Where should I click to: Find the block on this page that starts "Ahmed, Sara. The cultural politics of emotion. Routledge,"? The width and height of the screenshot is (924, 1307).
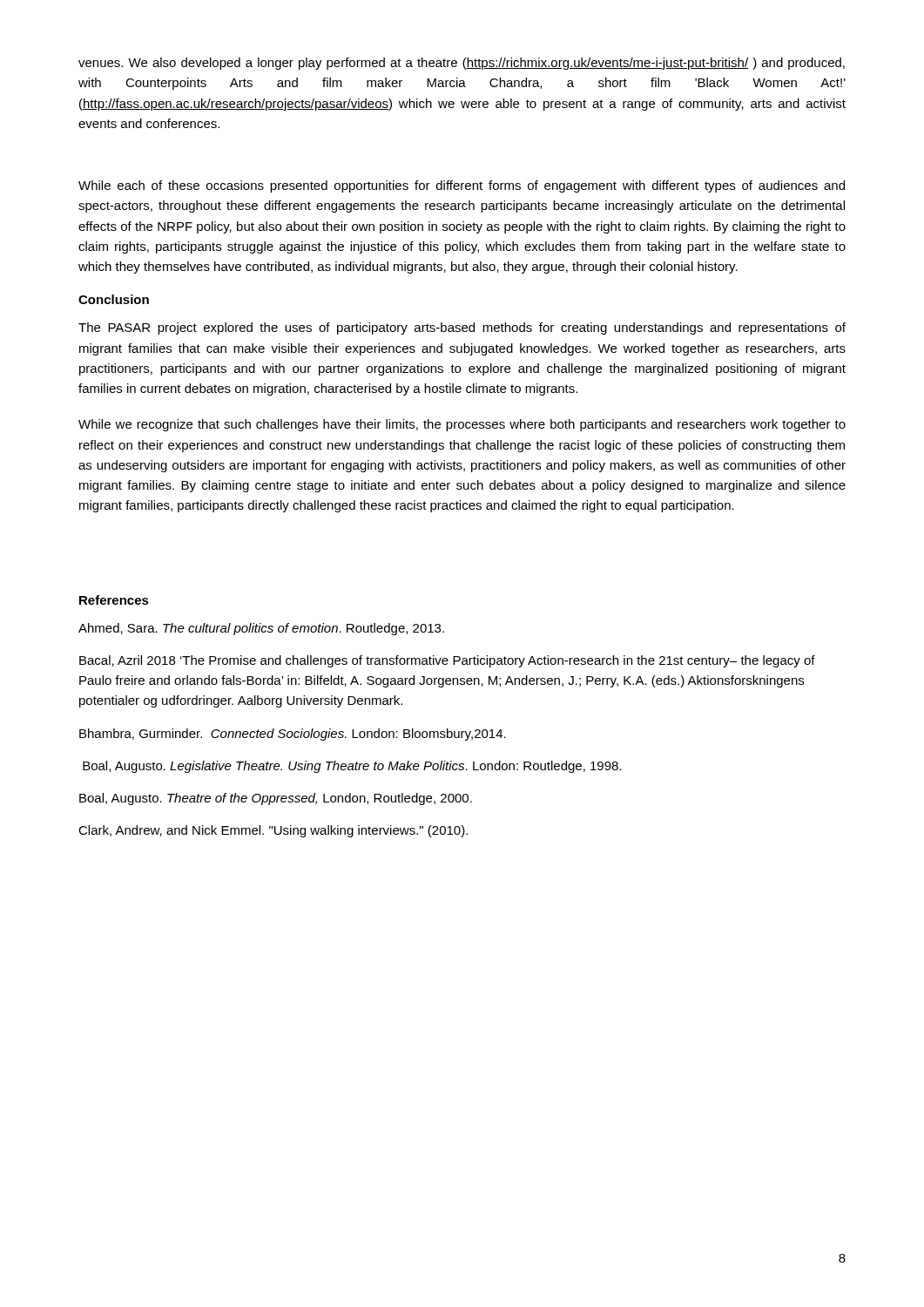[x=262, y=627]
